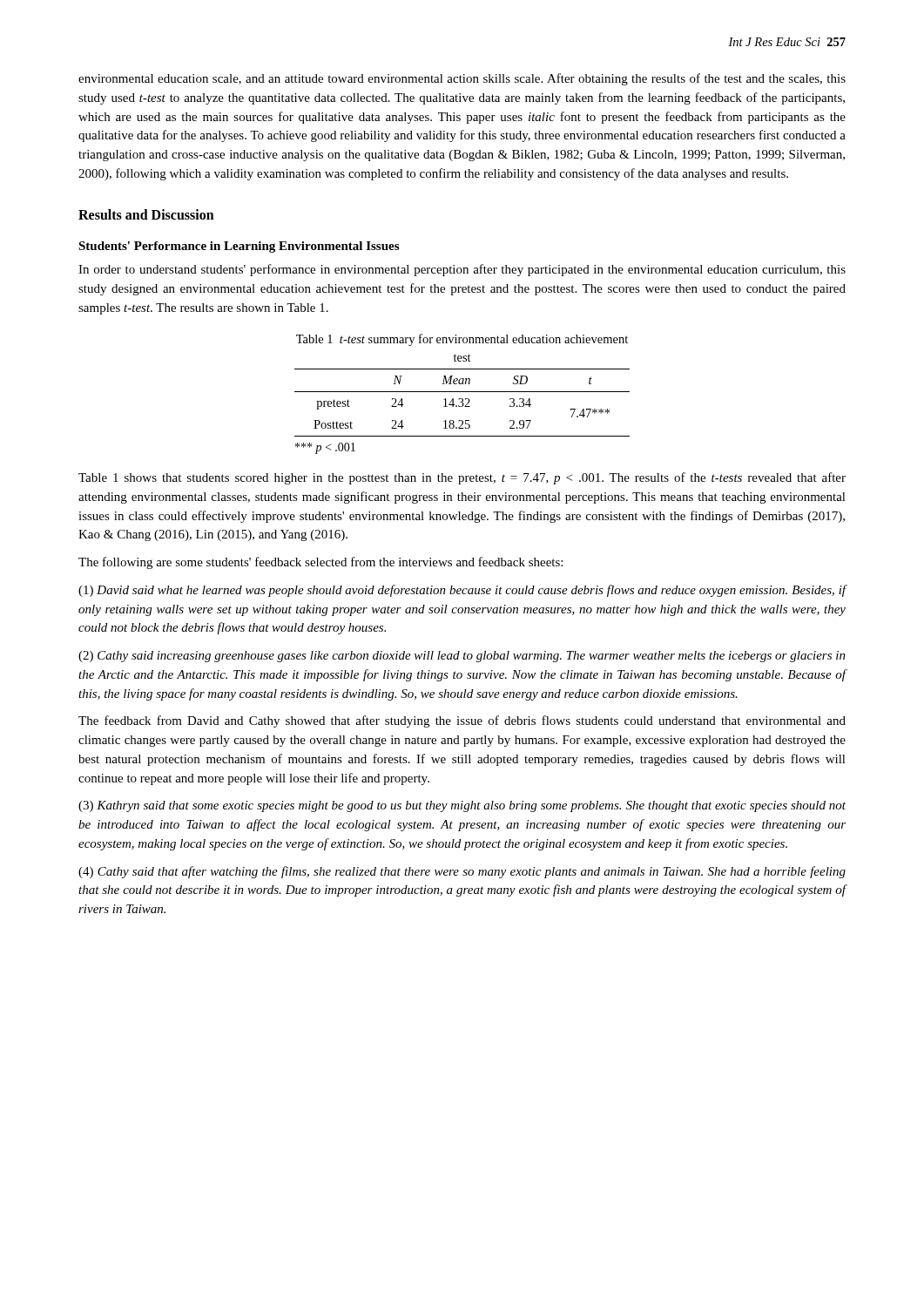Find the text starting "The feedback from David and Cathy"
Viewport: 924px width, 1307px height.
(462, 749)
